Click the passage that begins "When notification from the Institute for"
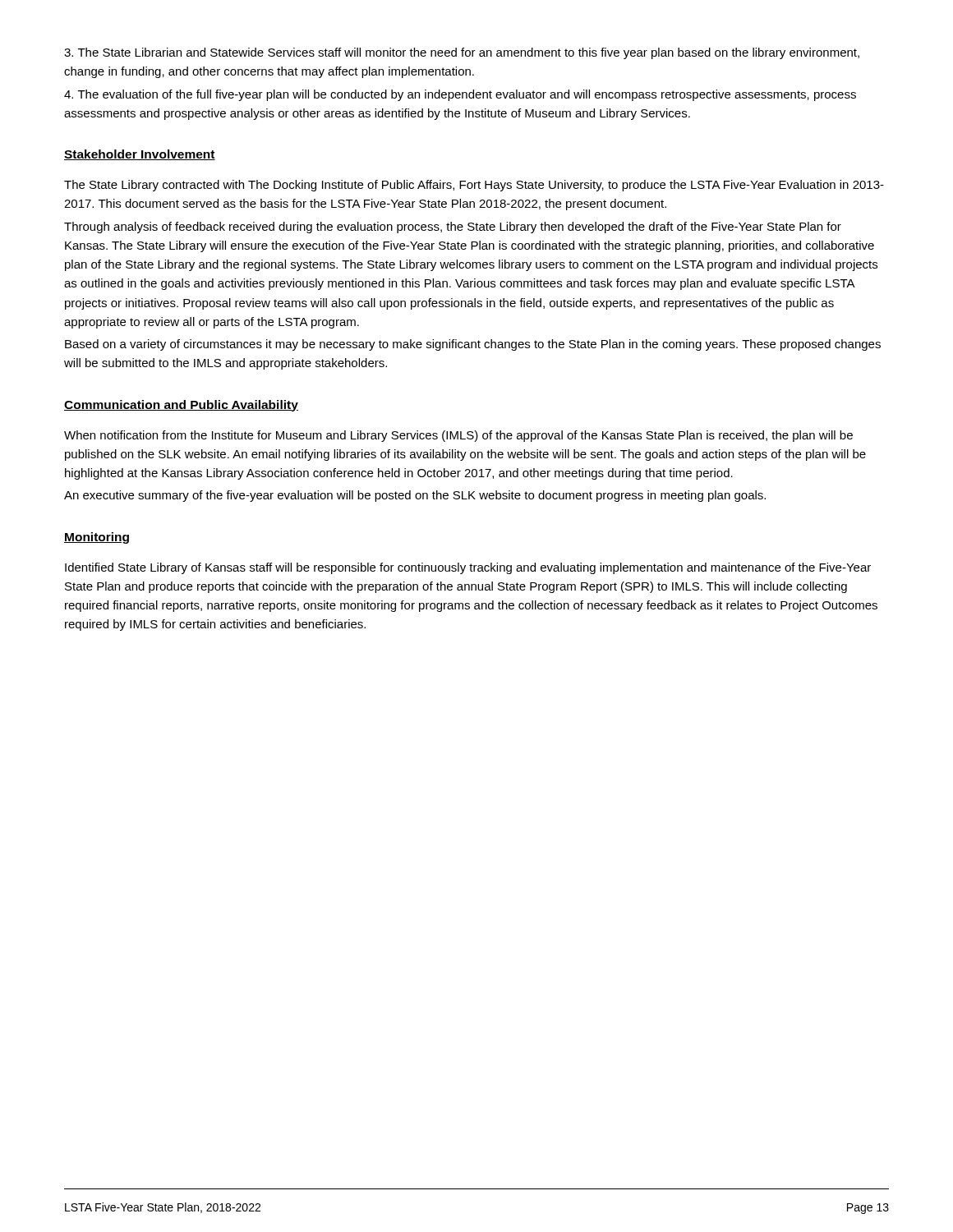The height and width of the screenshot is (1232, 953). [465, 454]
